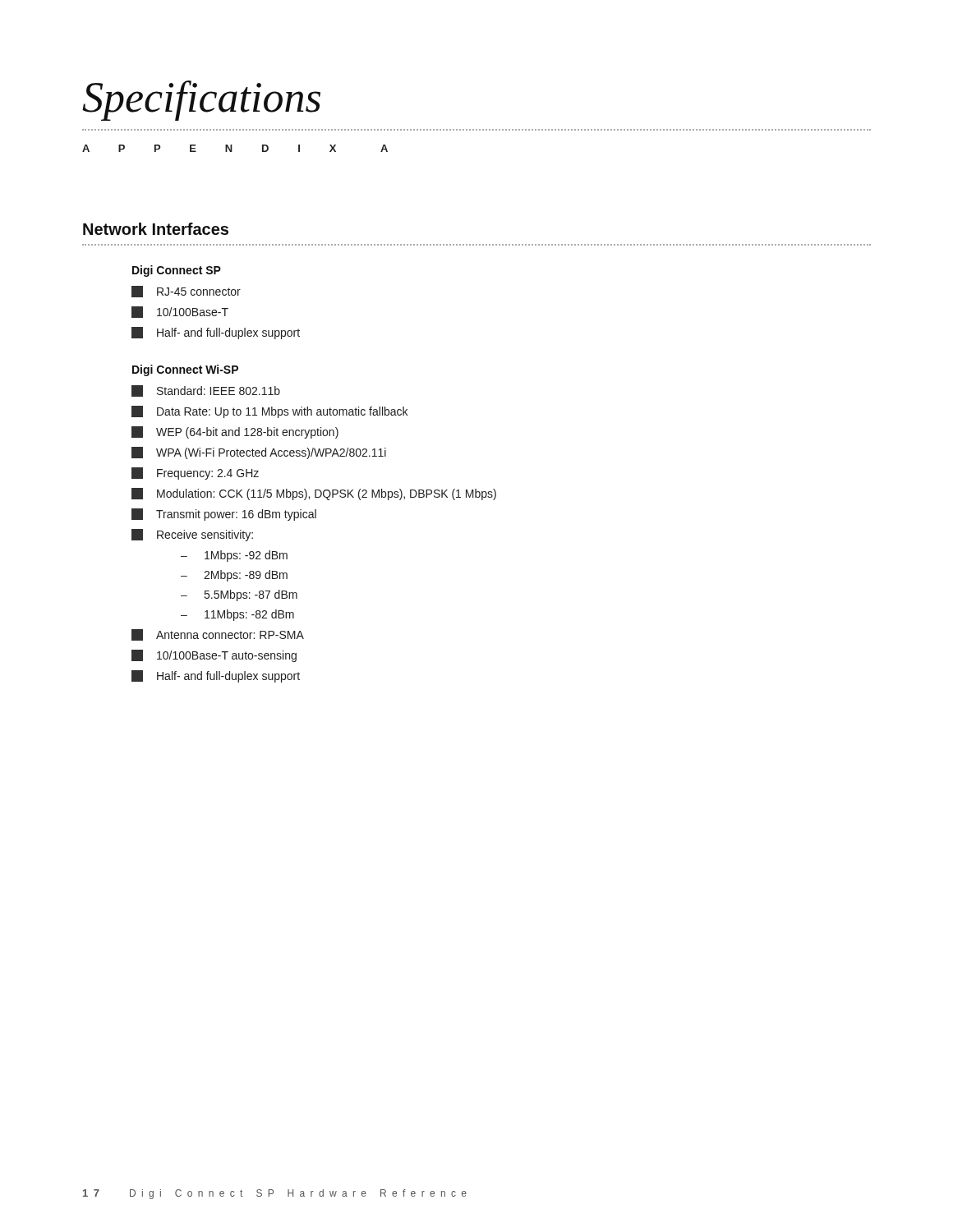Navigate to the element starting "Digi Connect SP"
Viewport: 953px width, 1232px height.
(x=176, y=270)
